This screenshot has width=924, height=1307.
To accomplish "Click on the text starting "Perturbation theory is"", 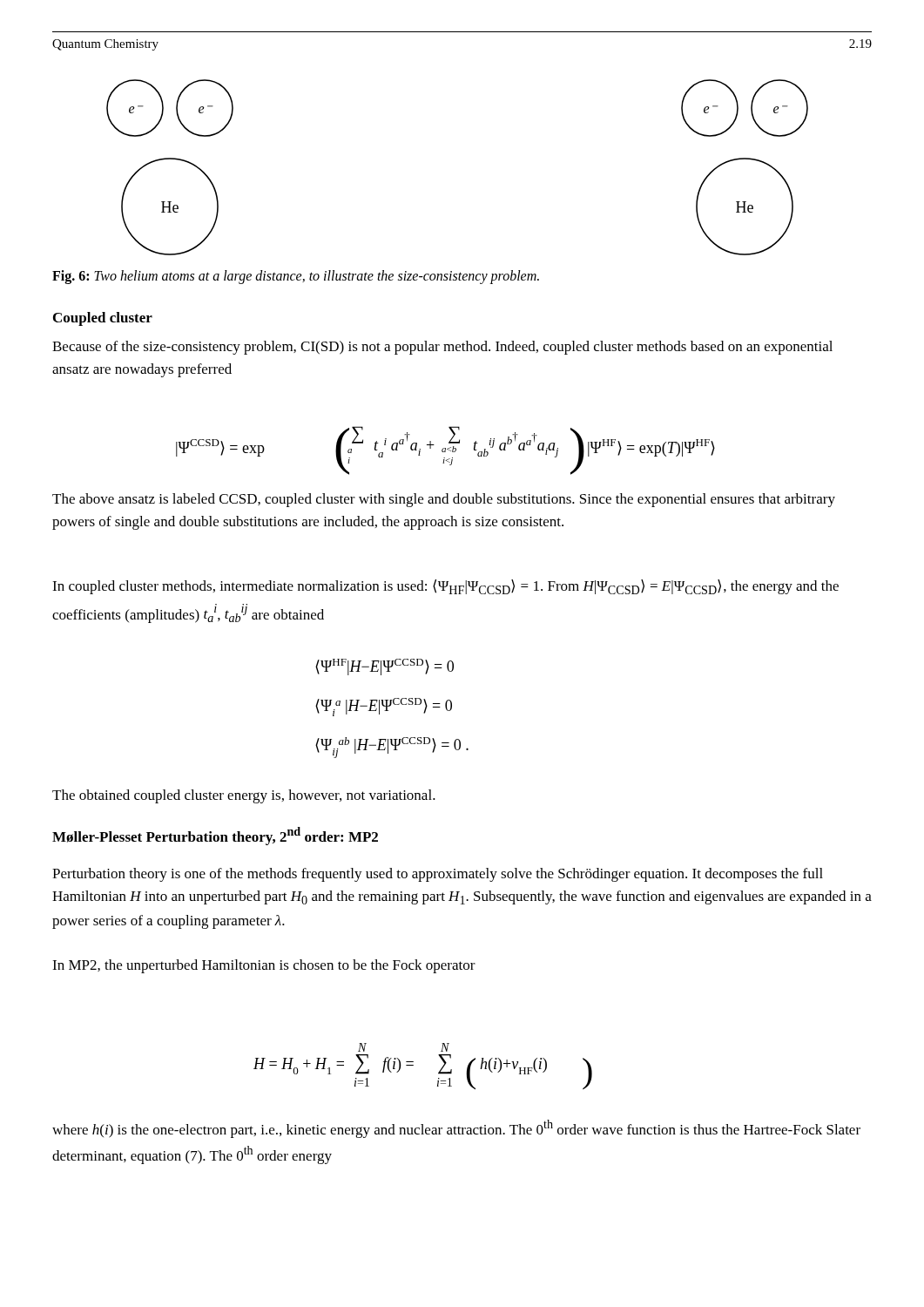I will pyautogui.click(x=438, y=875).
